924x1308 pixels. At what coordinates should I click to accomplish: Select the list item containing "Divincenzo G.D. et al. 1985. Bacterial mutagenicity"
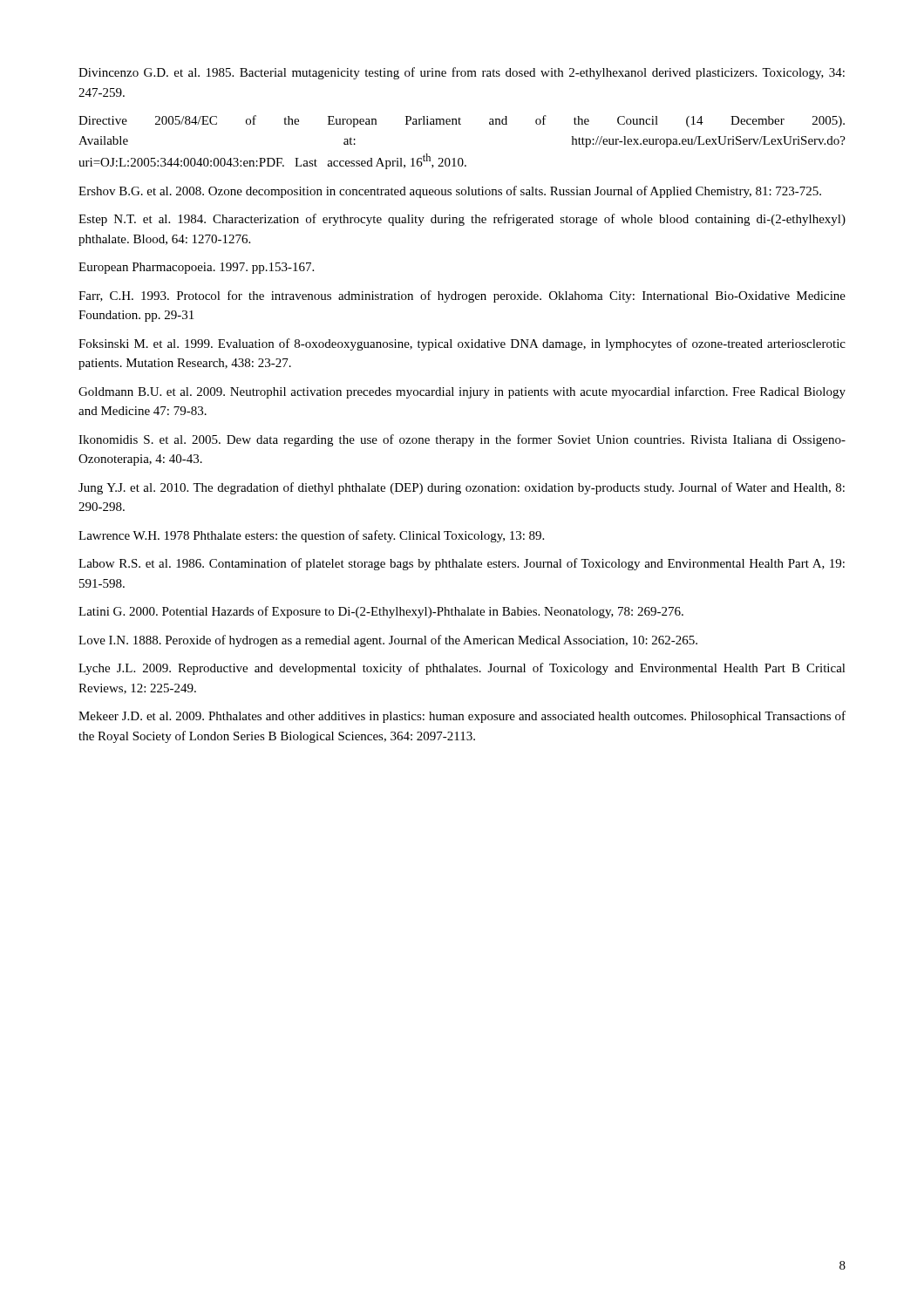[462, 82]
